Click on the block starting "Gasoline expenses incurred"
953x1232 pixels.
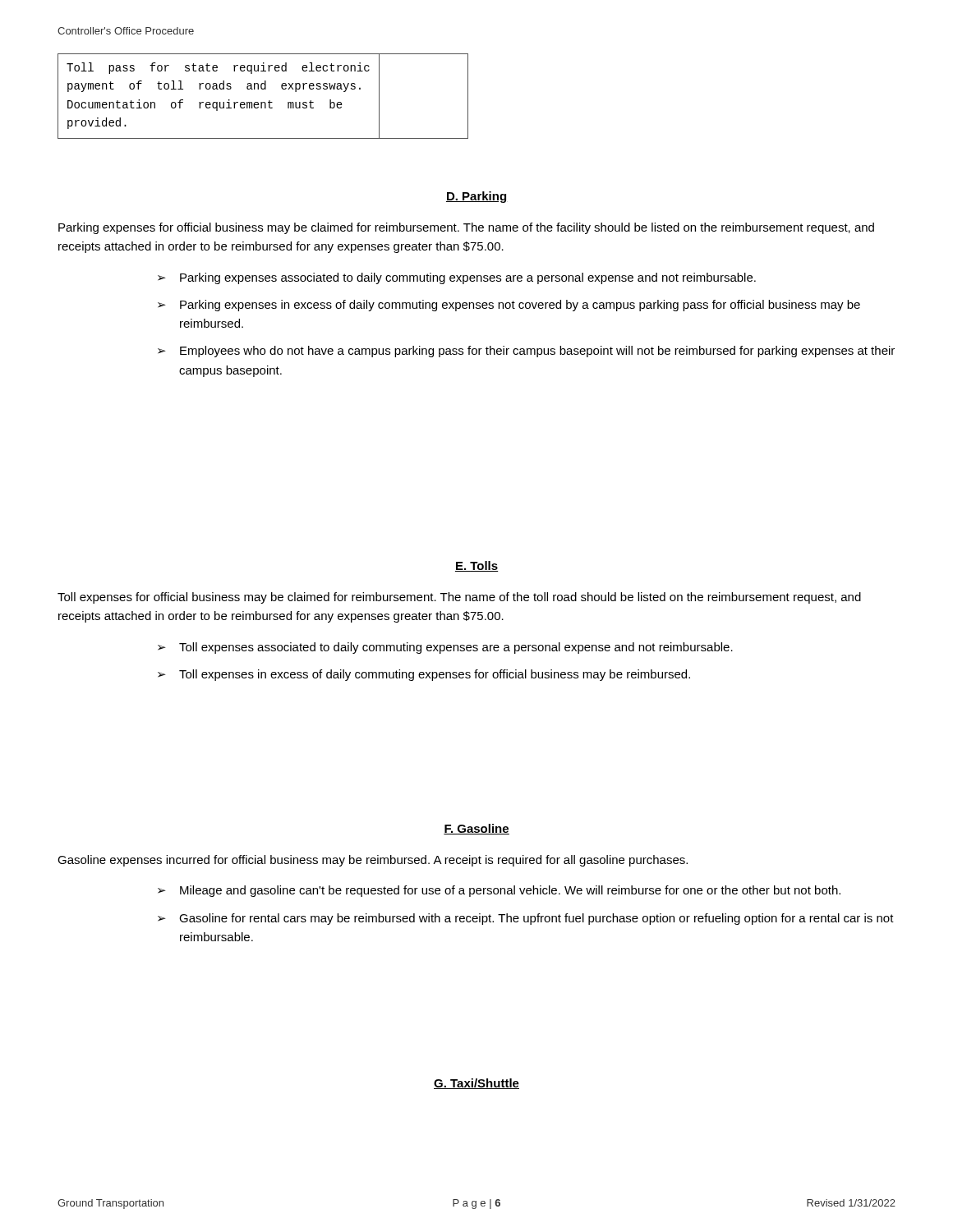click(x=373, y=860)
